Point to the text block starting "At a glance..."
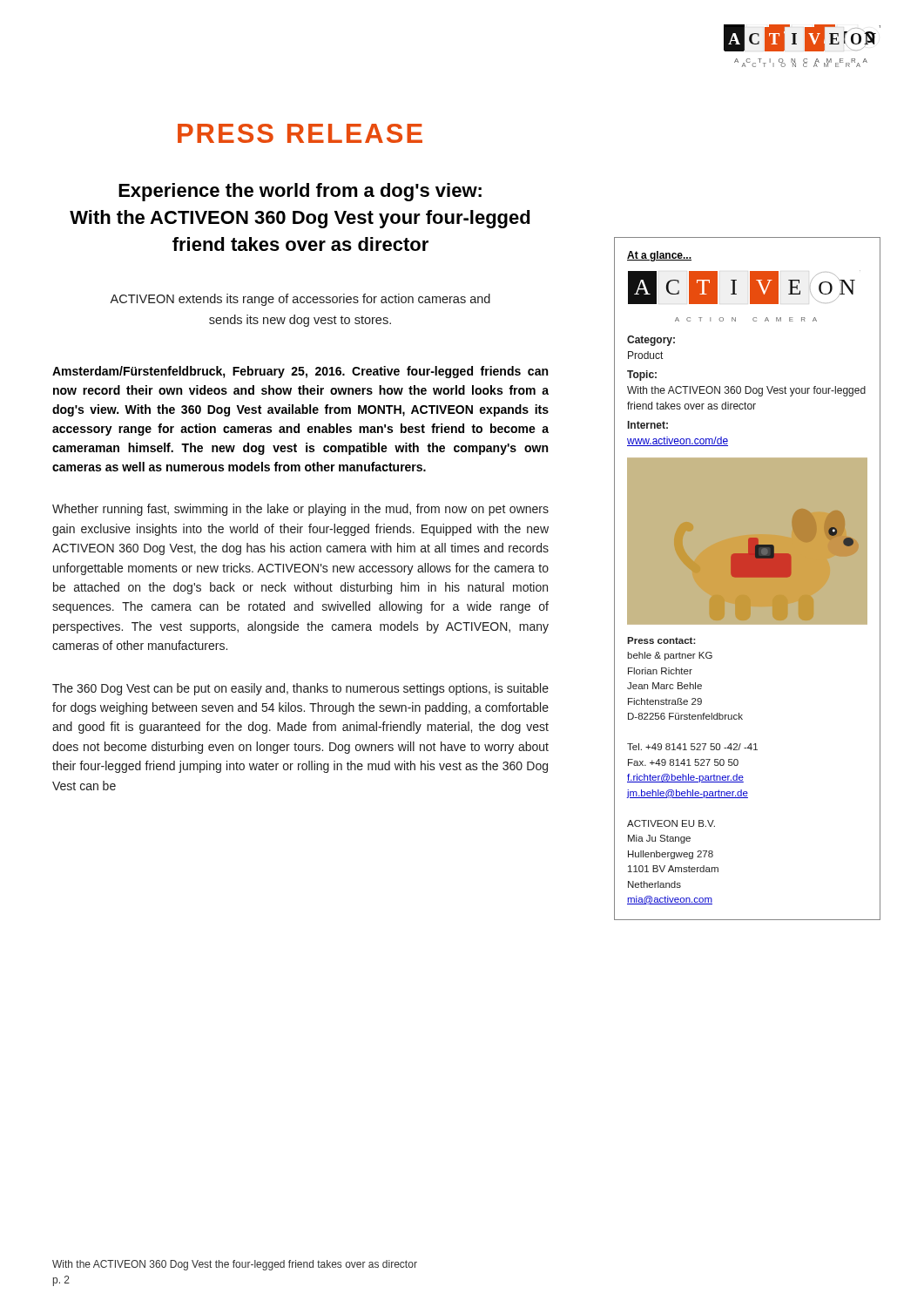Screen dimensions: 1307x924 click(659, 255)
